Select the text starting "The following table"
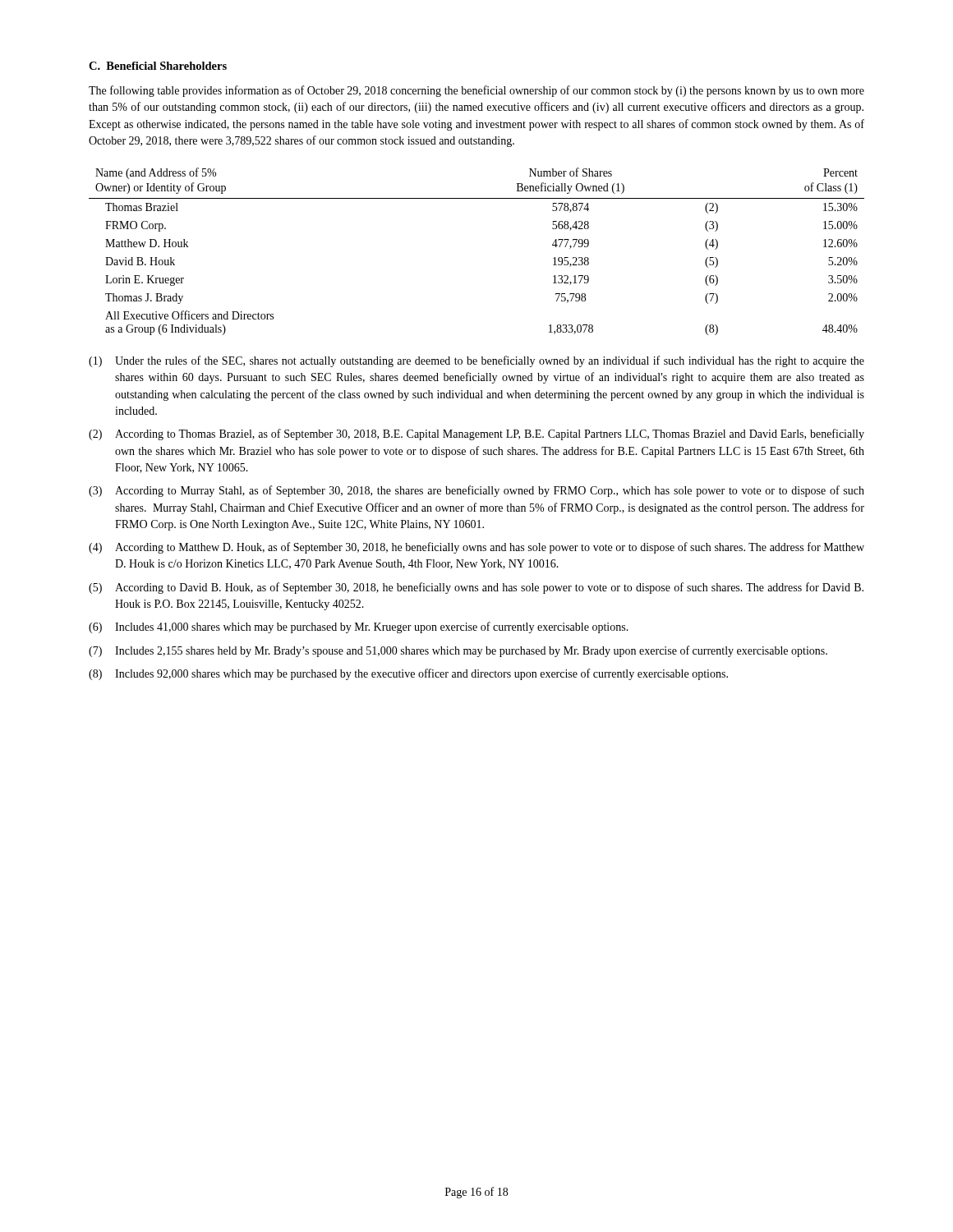953x1232 pixels. click(476, 116)
